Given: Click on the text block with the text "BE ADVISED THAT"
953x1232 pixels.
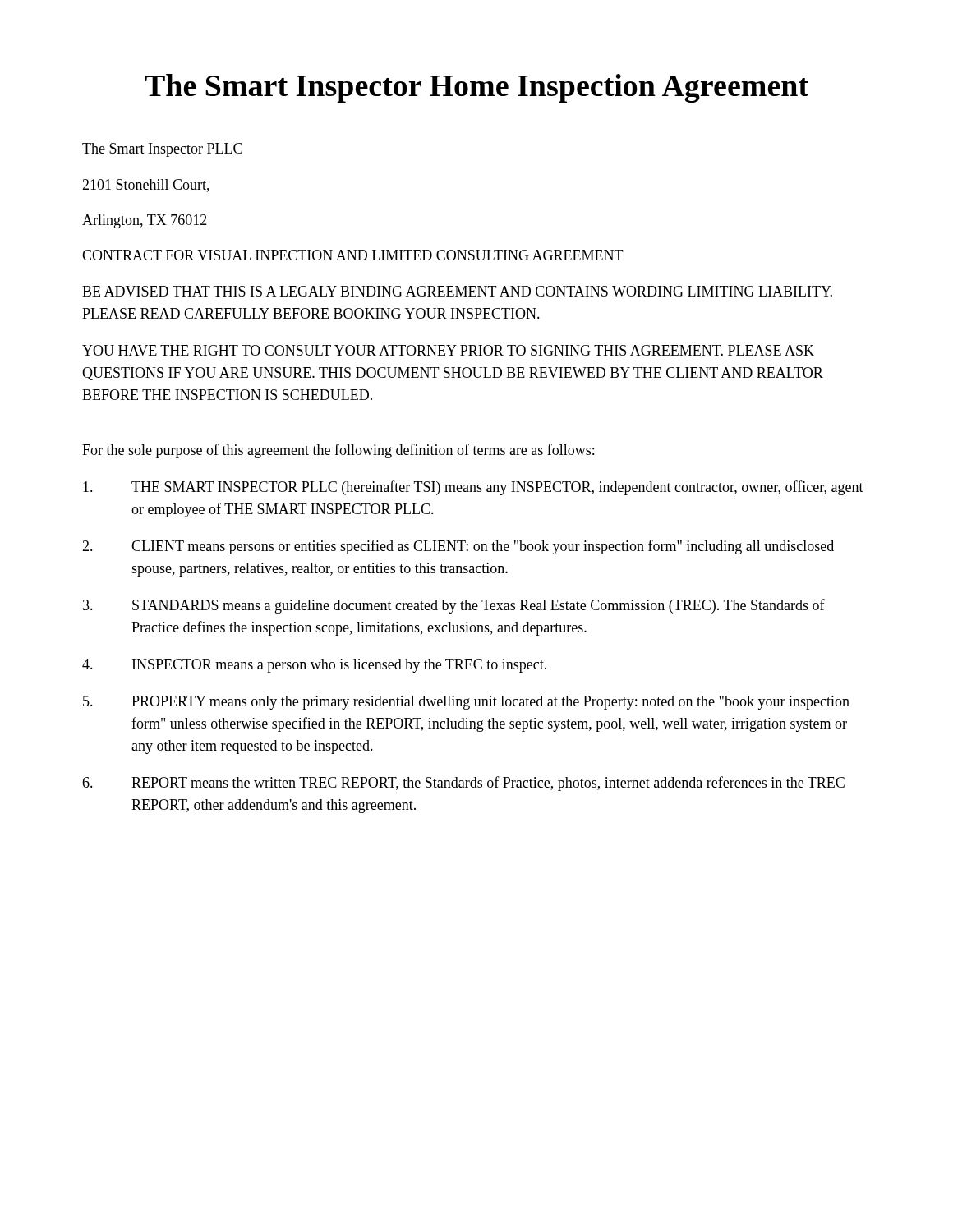Looking at the screenshot, I should click(458, 303).
